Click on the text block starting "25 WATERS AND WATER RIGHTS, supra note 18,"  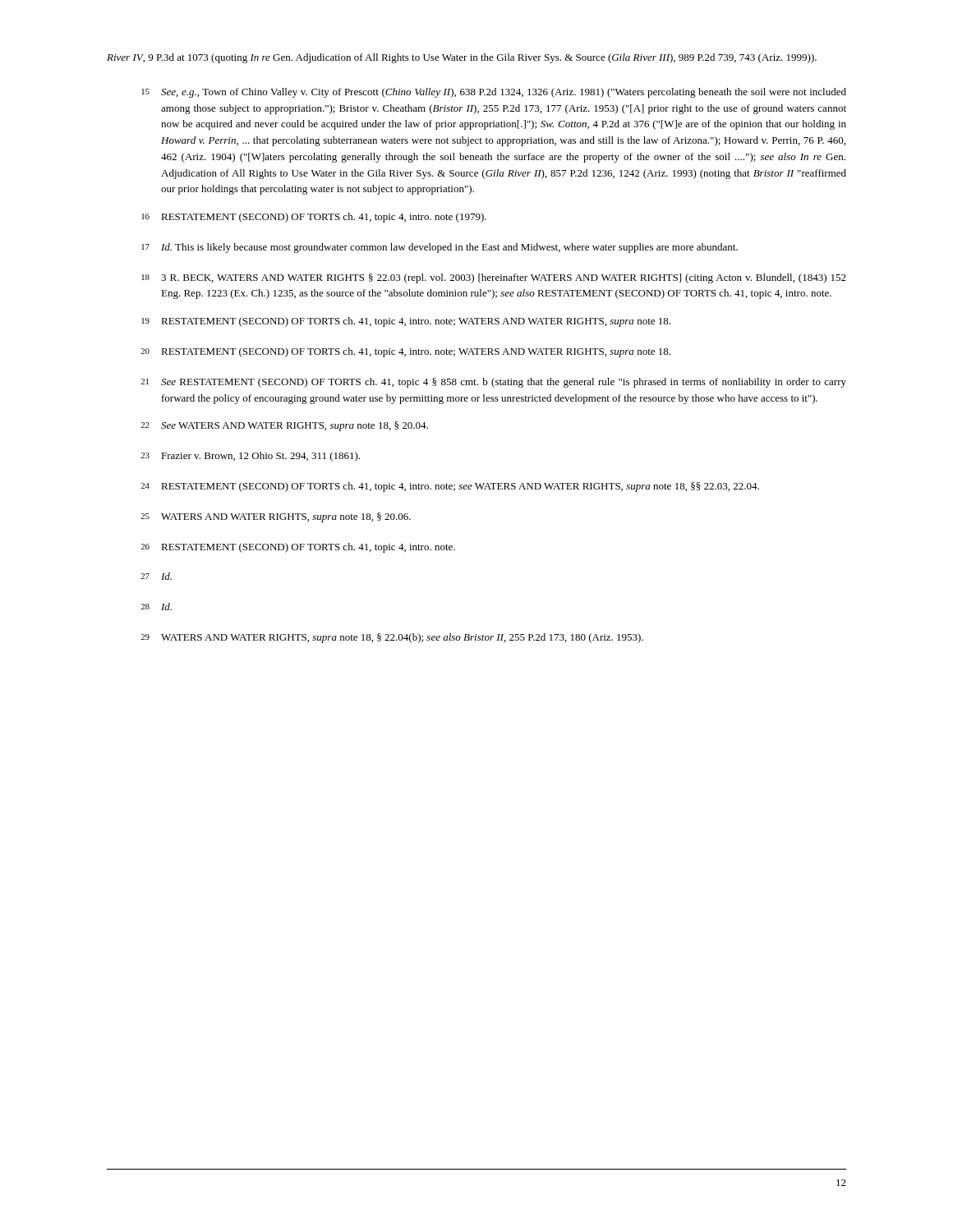276,517
